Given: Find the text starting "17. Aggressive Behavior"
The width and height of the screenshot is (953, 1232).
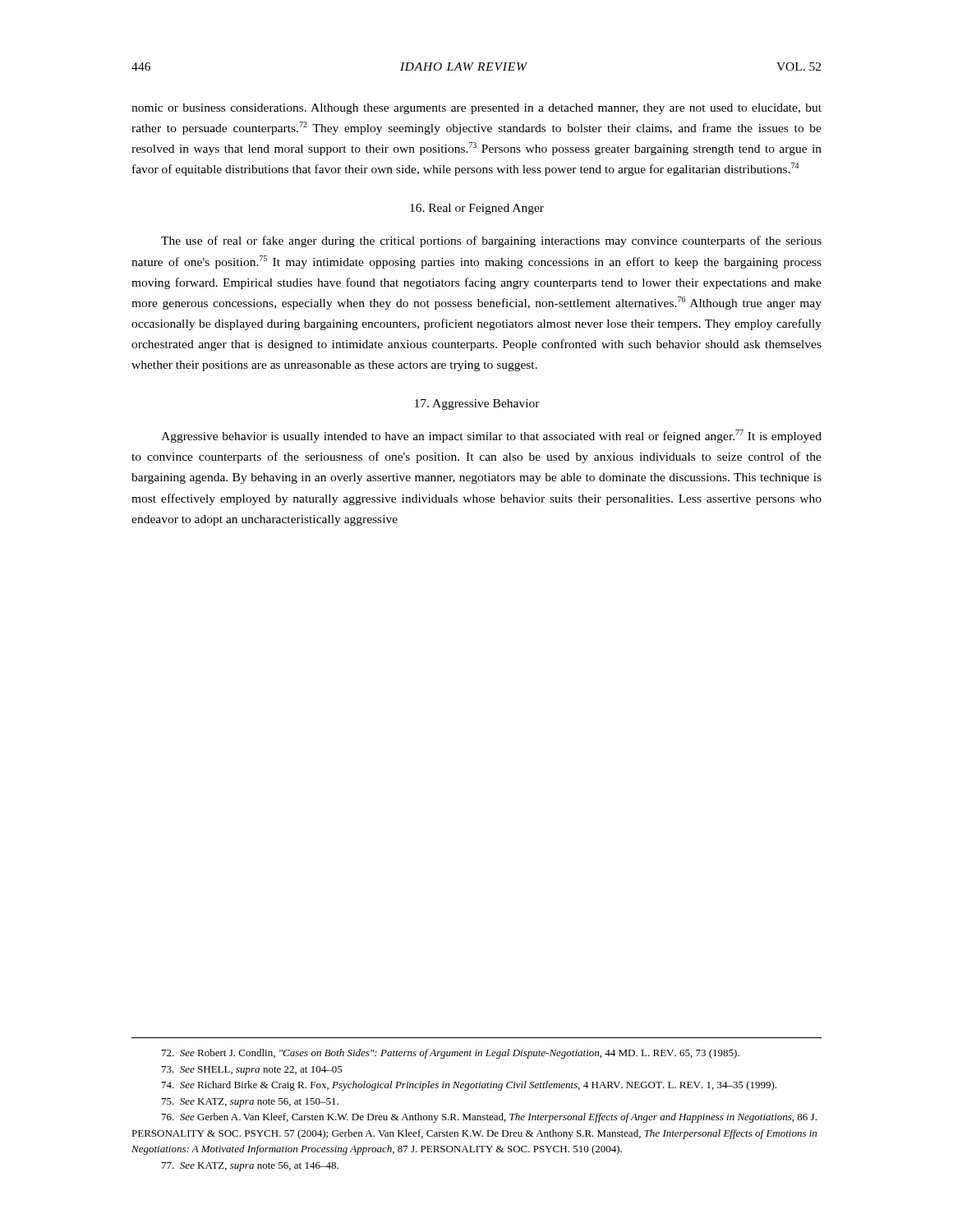Looking at the screenshot, I should (476, 403).
